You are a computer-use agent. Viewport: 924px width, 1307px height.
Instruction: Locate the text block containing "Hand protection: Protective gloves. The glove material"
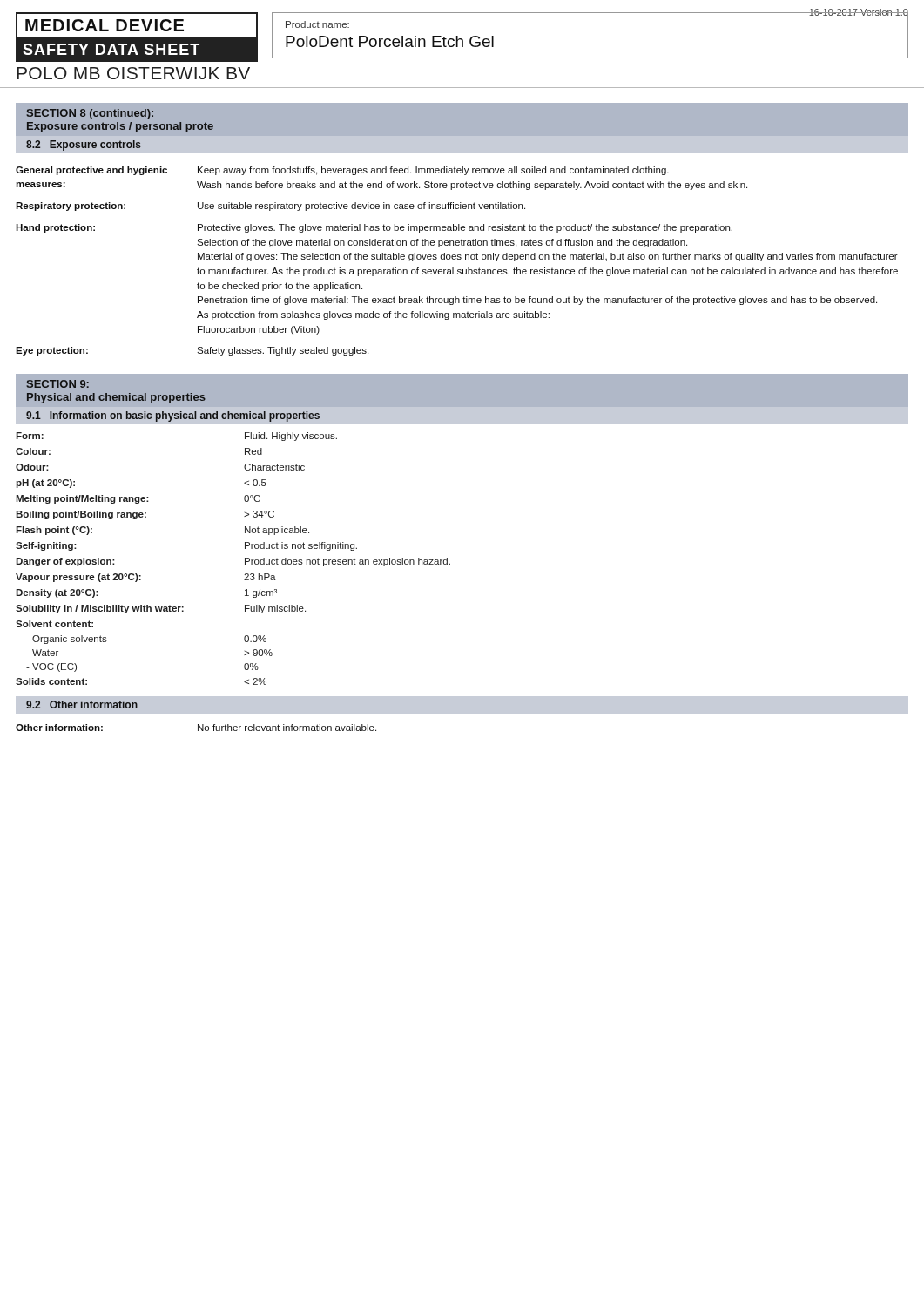point(462,279)
